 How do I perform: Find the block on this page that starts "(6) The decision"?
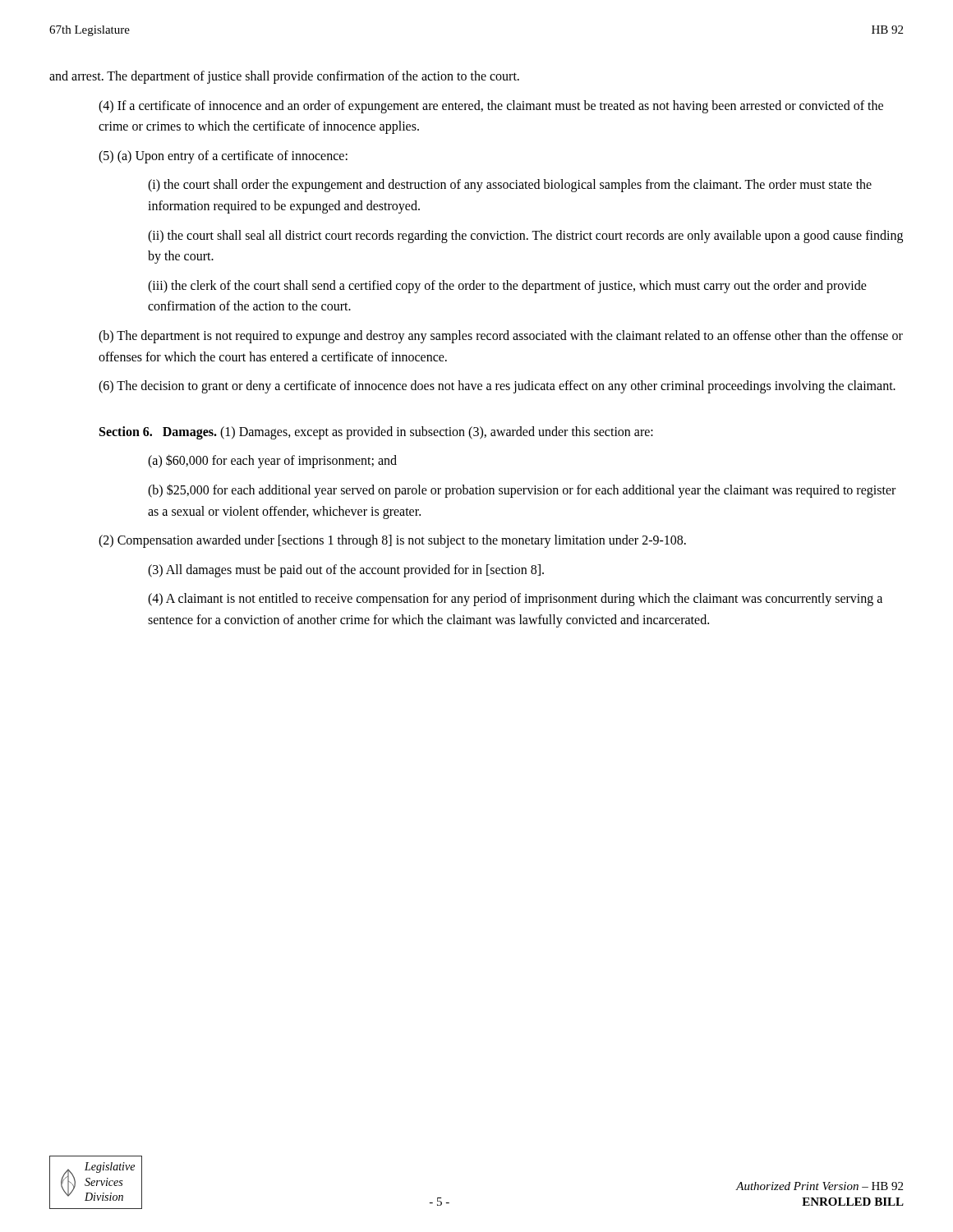tap(497, 386)
